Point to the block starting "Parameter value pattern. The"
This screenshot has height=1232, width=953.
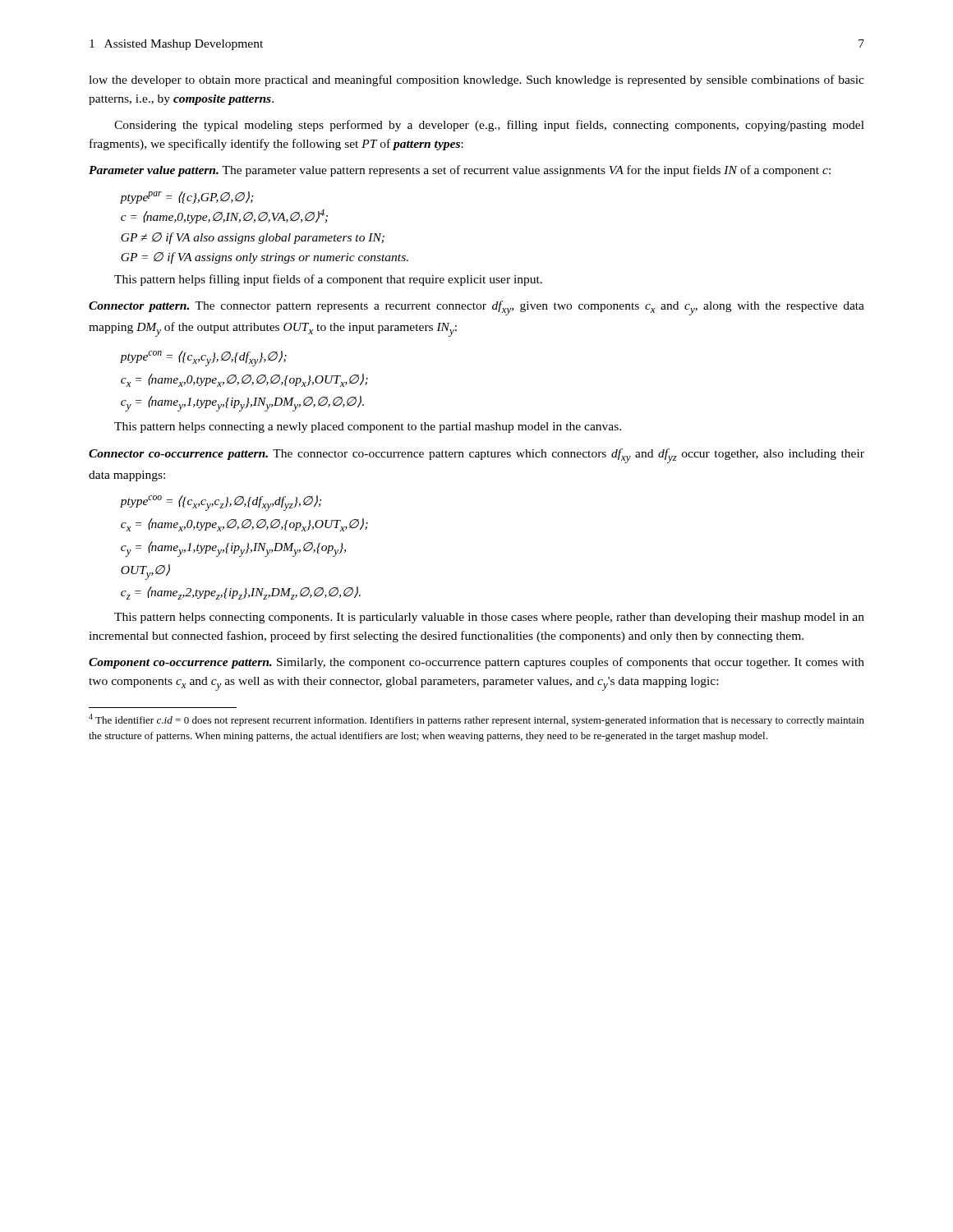point(476,171)
